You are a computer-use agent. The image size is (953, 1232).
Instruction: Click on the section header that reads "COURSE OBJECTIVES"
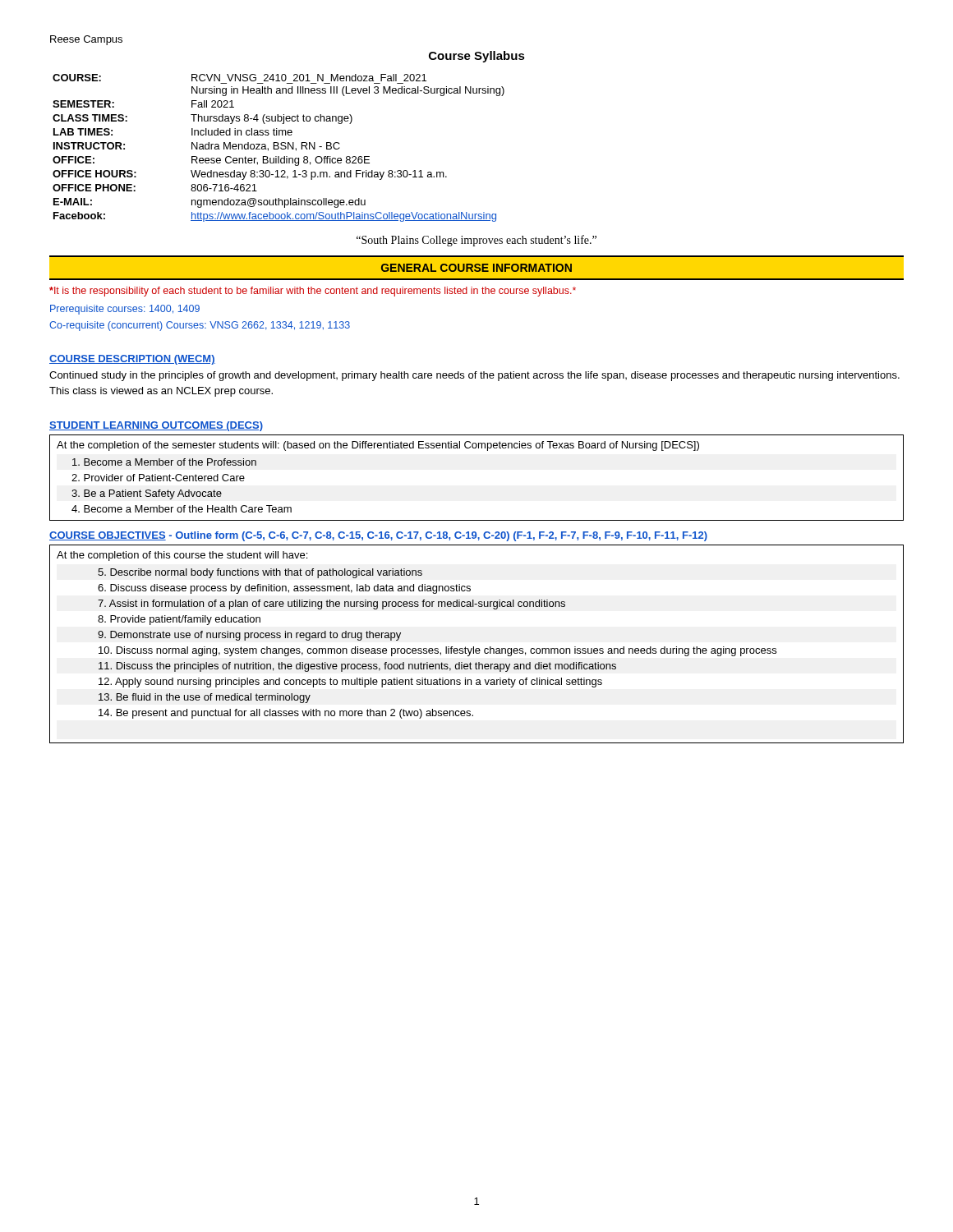[107, 535]
